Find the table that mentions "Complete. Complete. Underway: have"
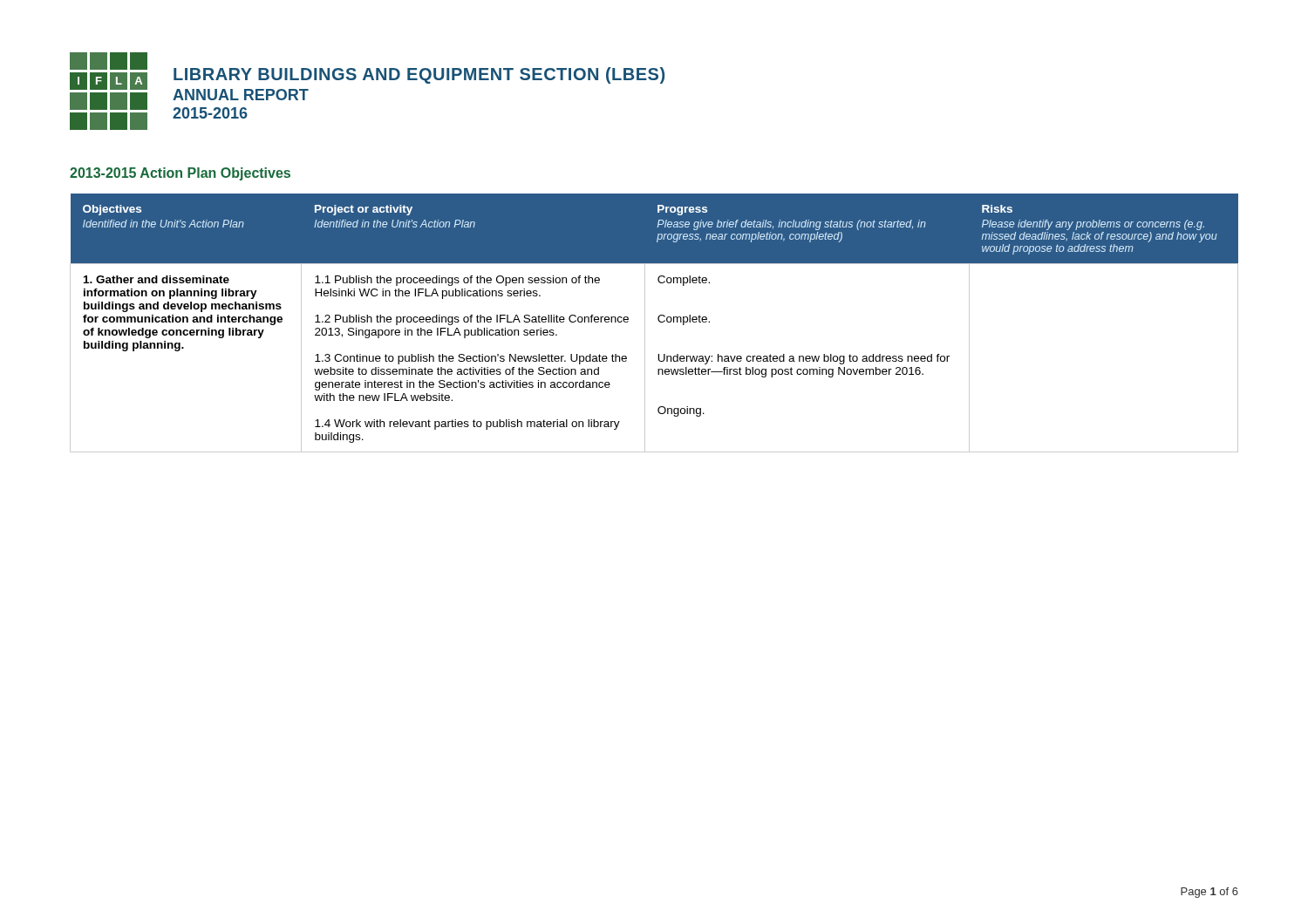The width and height of the screenshot is (1308, 924). point(654,323)
